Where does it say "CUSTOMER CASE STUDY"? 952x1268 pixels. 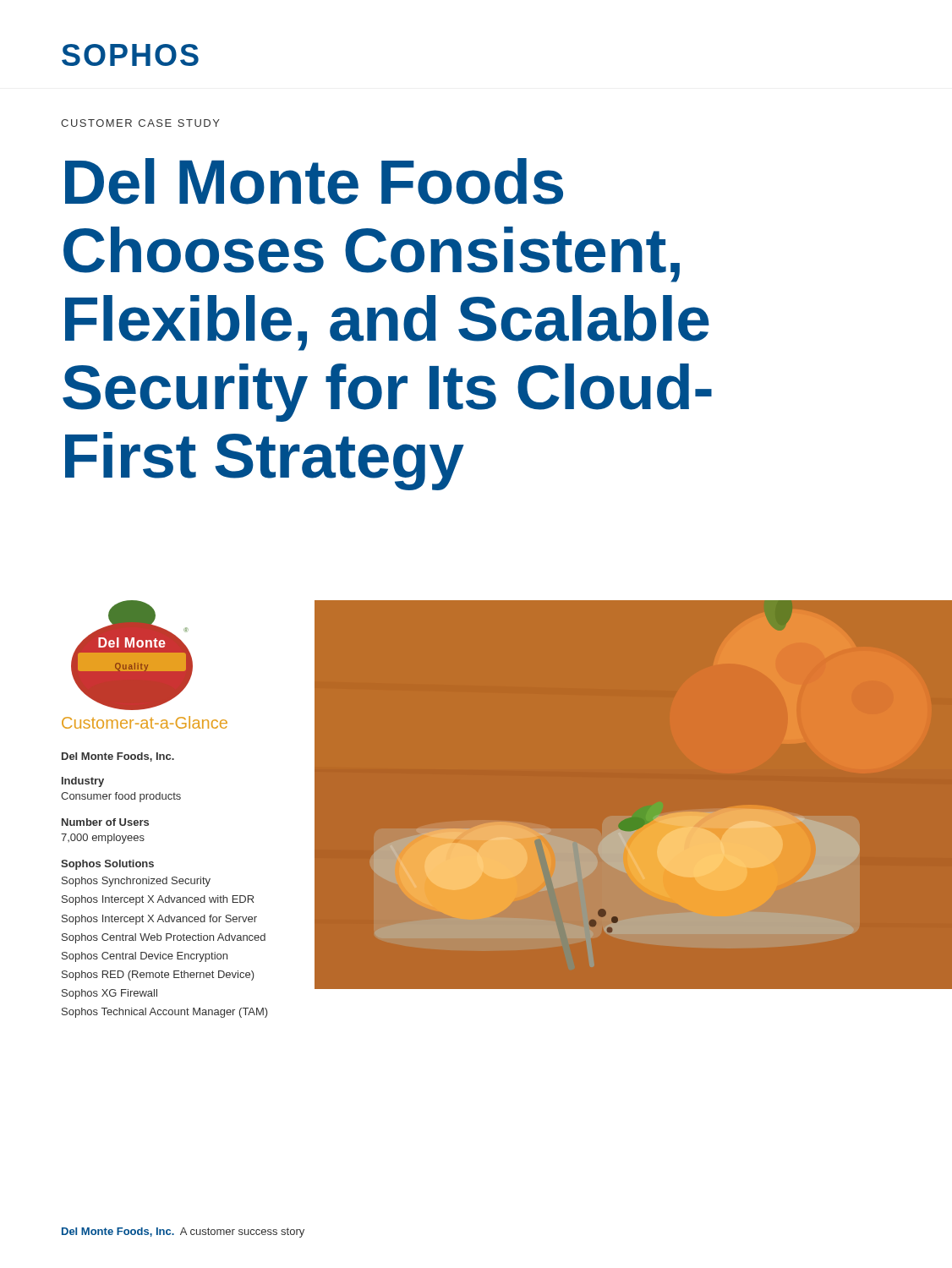click(141, 123)
